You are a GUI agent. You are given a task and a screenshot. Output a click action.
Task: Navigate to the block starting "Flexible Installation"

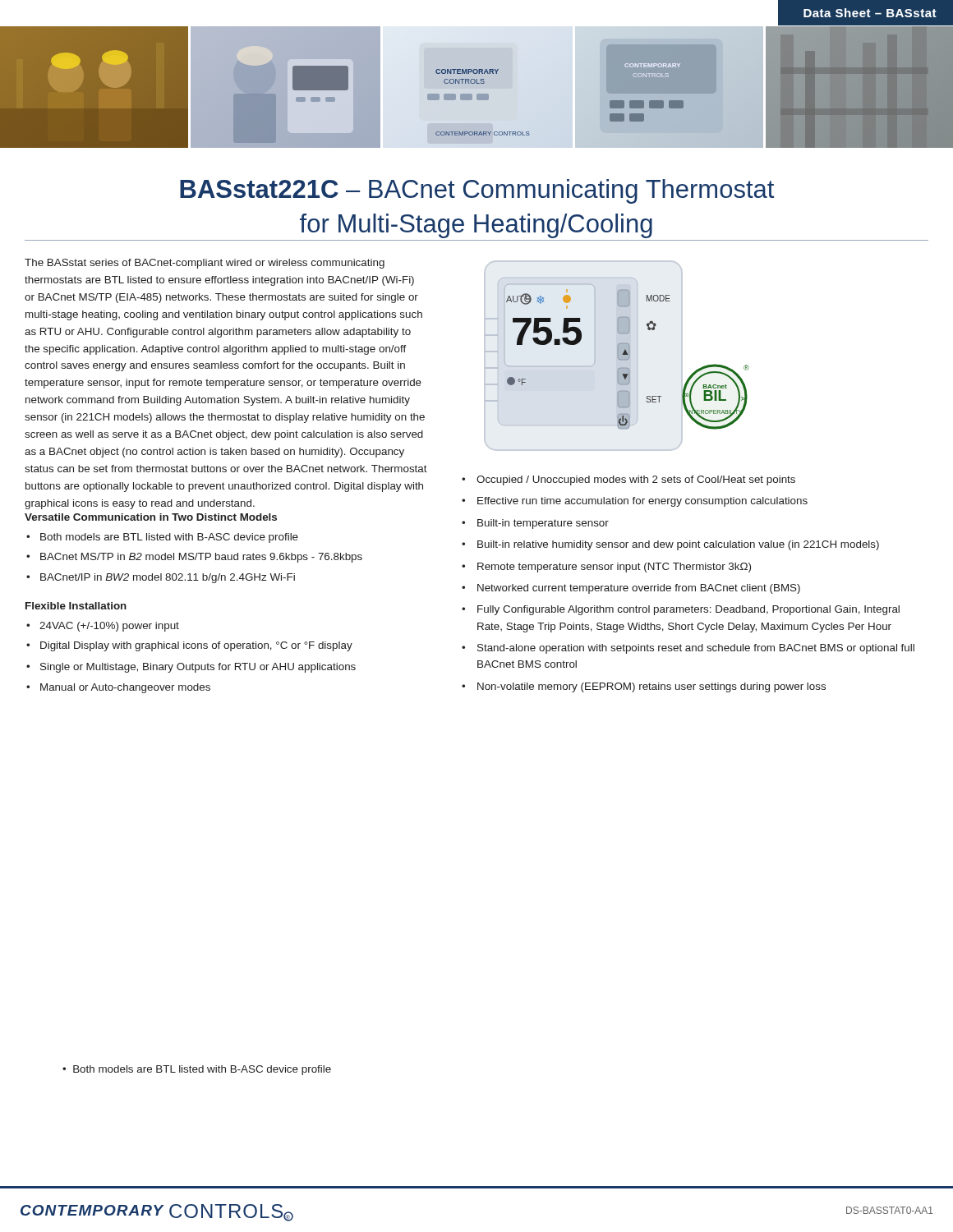click(x=76, y=606)
